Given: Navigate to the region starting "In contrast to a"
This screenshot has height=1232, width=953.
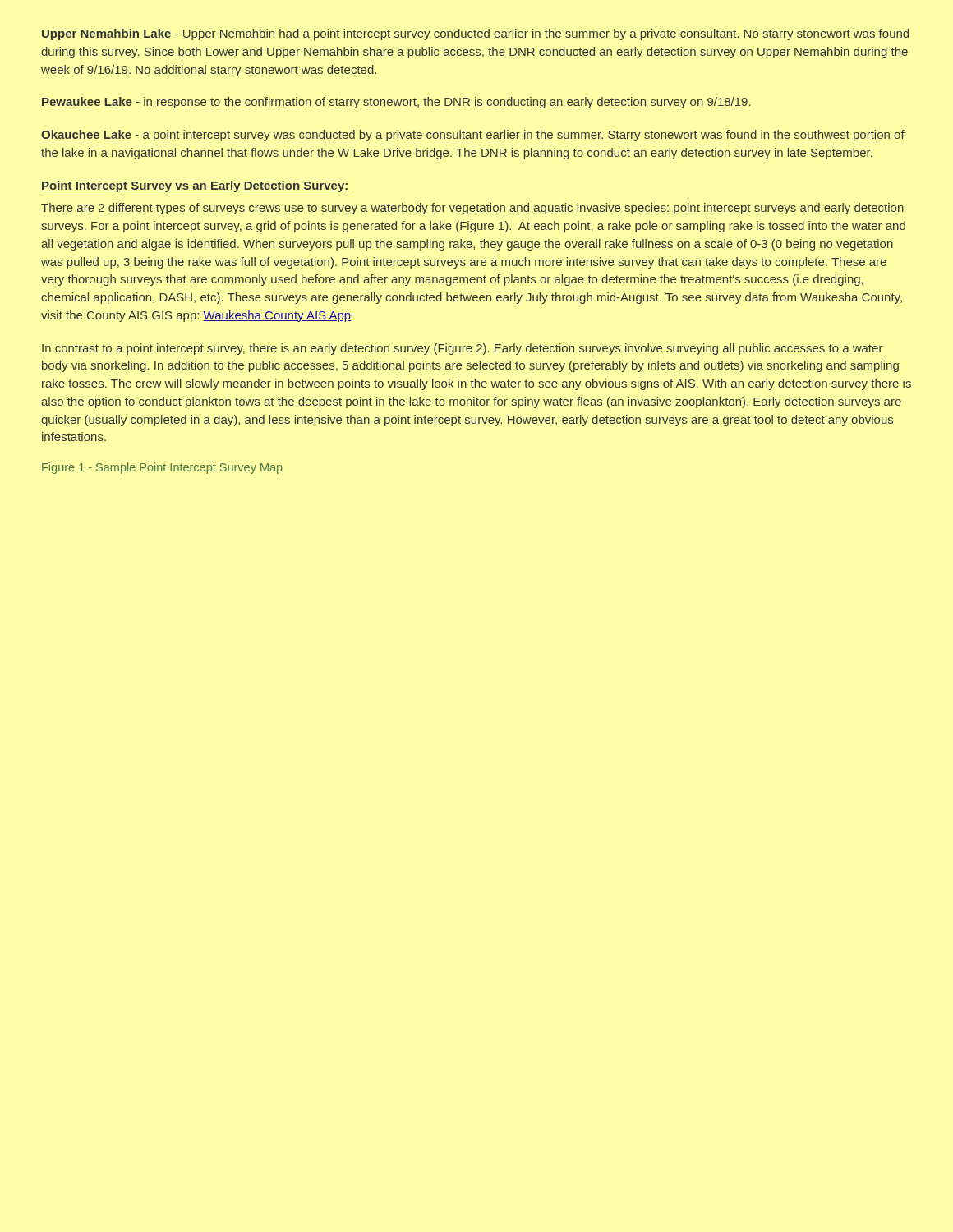Looking at the screenshot, I should click(x=476, y=392).
